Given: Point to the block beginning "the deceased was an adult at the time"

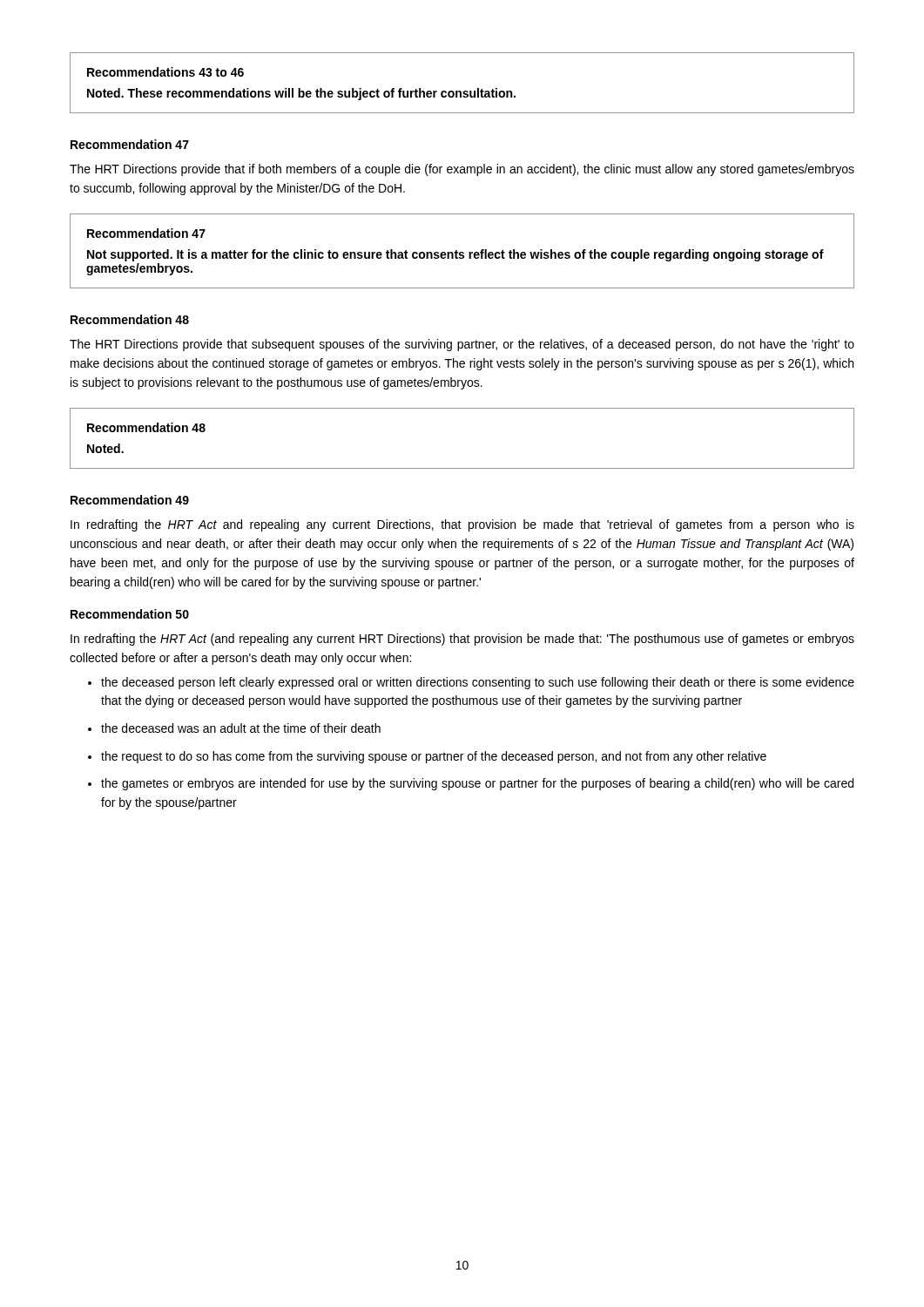Looking at the screenshot, I should [x=241, y=728].
